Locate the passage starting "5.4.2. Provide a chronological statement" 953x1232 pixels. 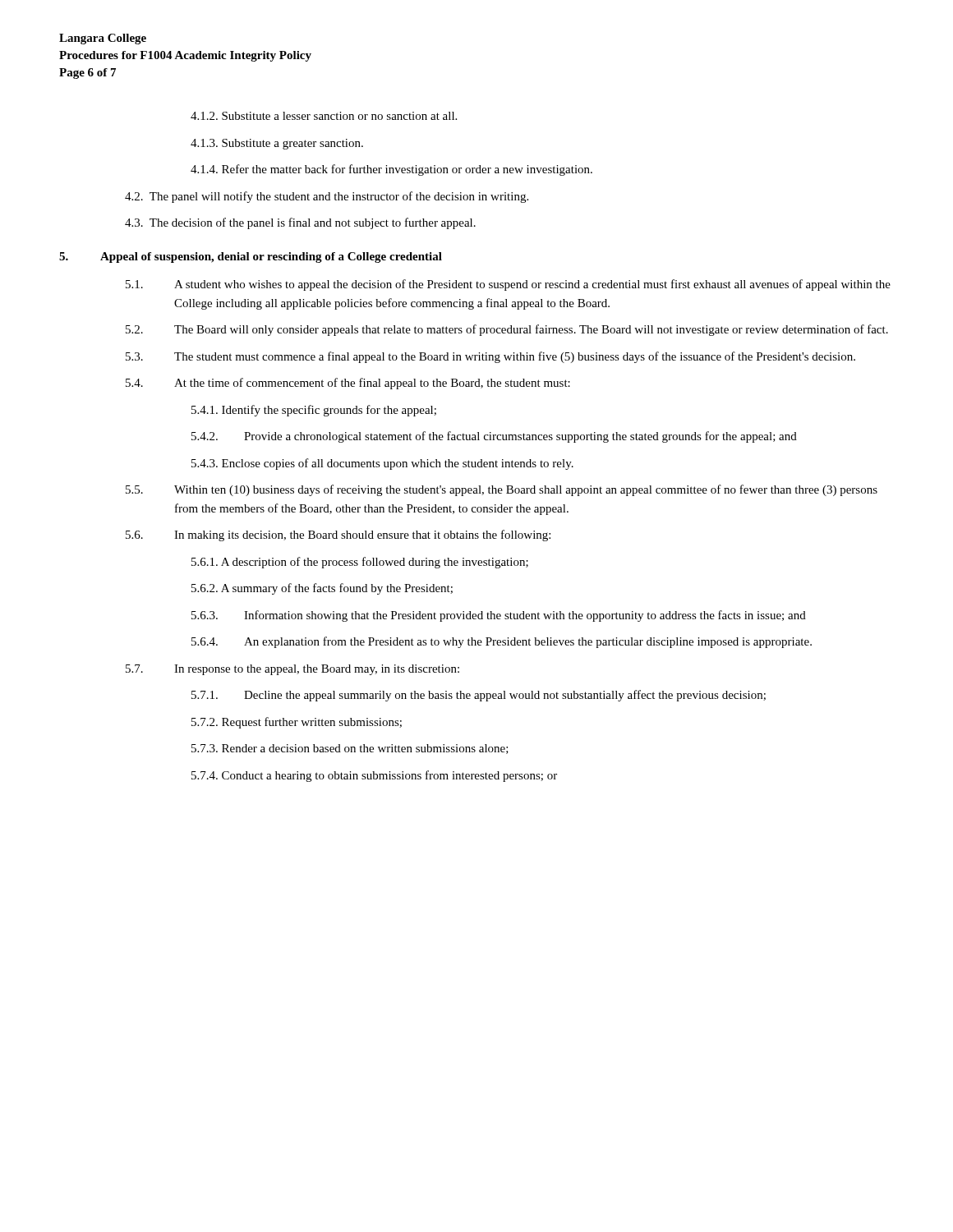(494, 436)
